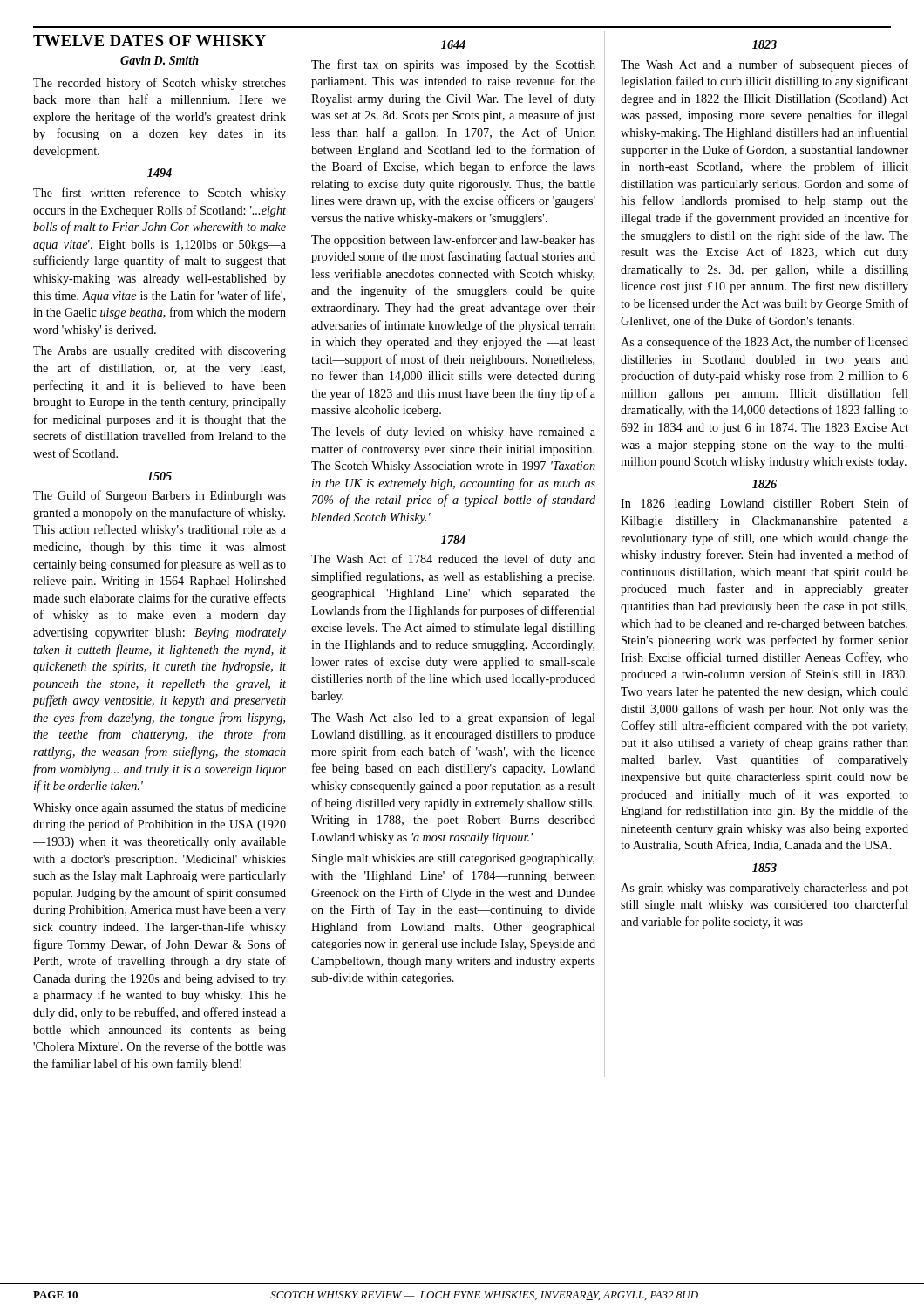This screenshot has height=1308, width=924.
Task: Locate the block of text that opens with "The recorded history of Scotch whisky stretches"
Action: [x=159, y=117]
